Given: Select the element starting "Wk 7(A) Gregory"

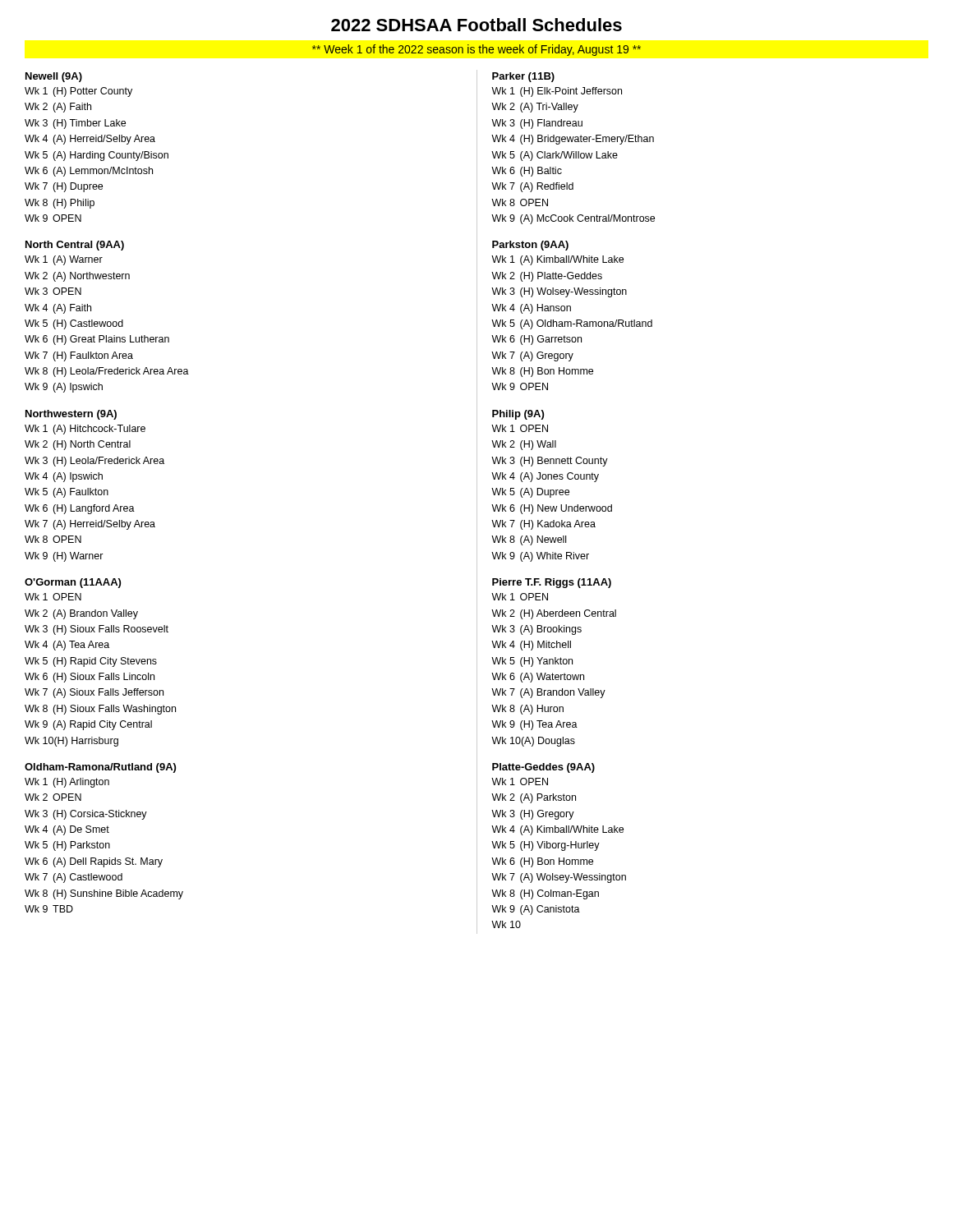Looking at the screenshot, I should pyautogui.click(x=532, y=356).
